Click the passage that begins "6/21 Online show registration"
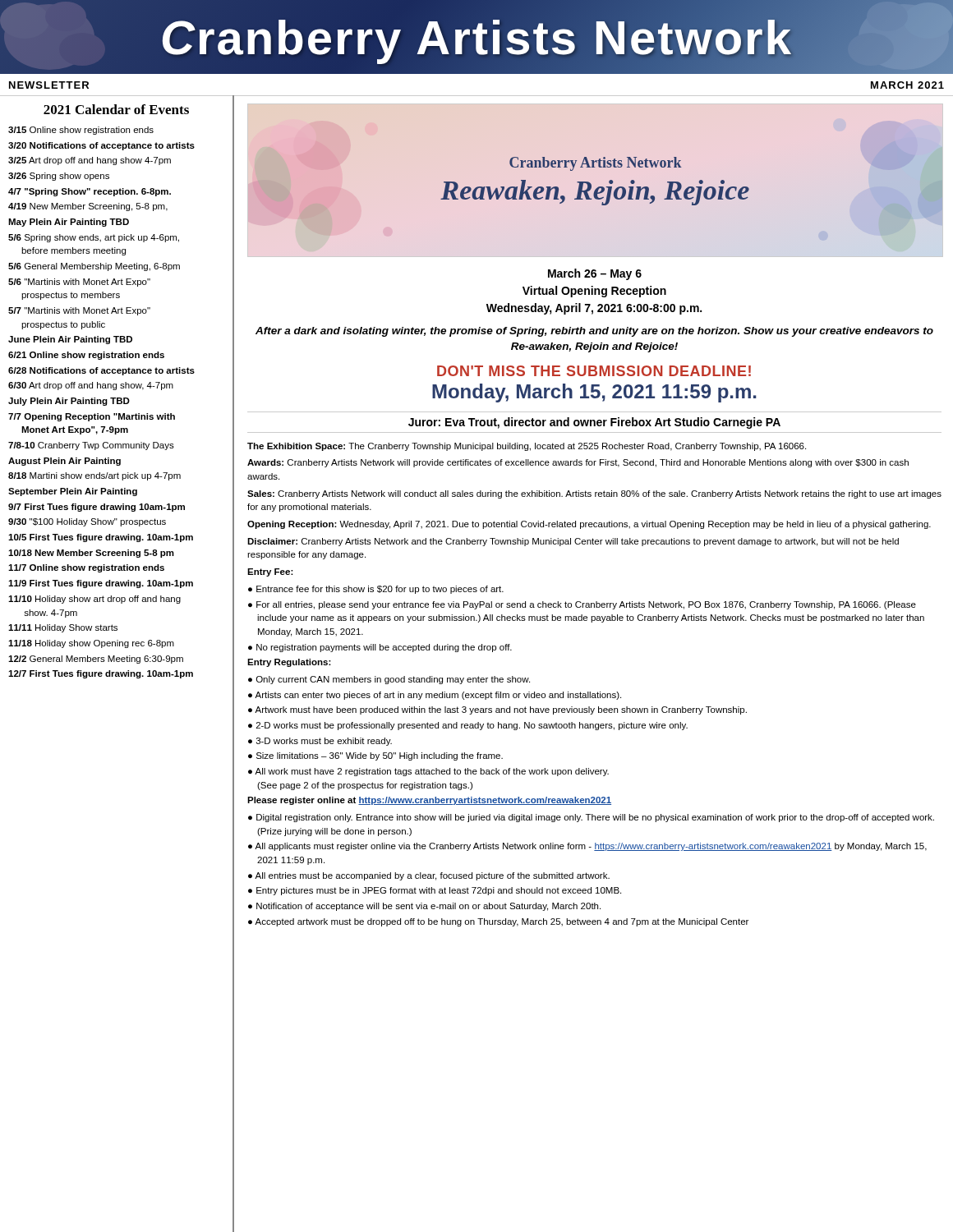953x1232 pixels. tap(86, 355)
